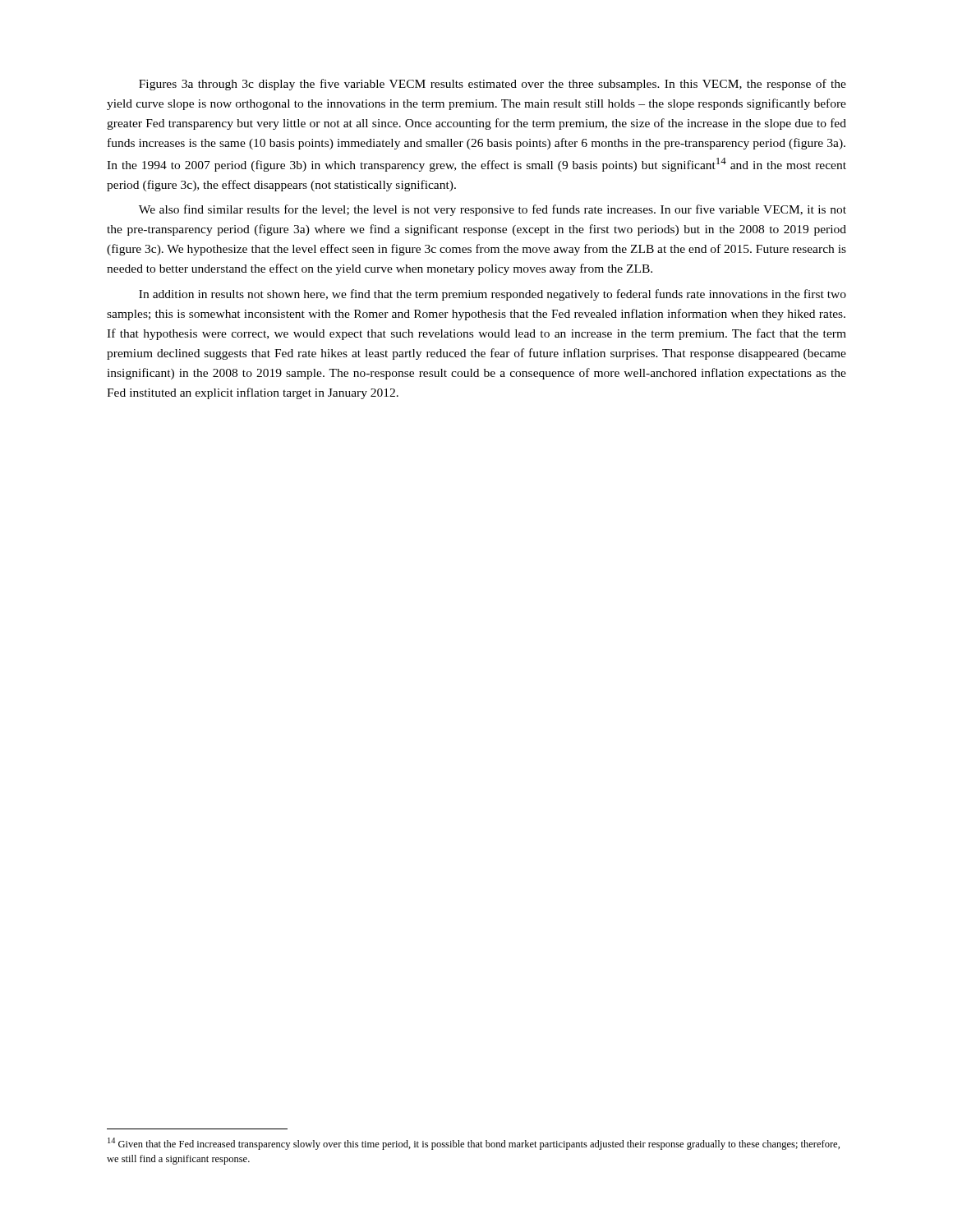The height and width of the screenshot is (1232, 953).
Task: Click the passage that begins "14 Given that"
Action: 474,1150
